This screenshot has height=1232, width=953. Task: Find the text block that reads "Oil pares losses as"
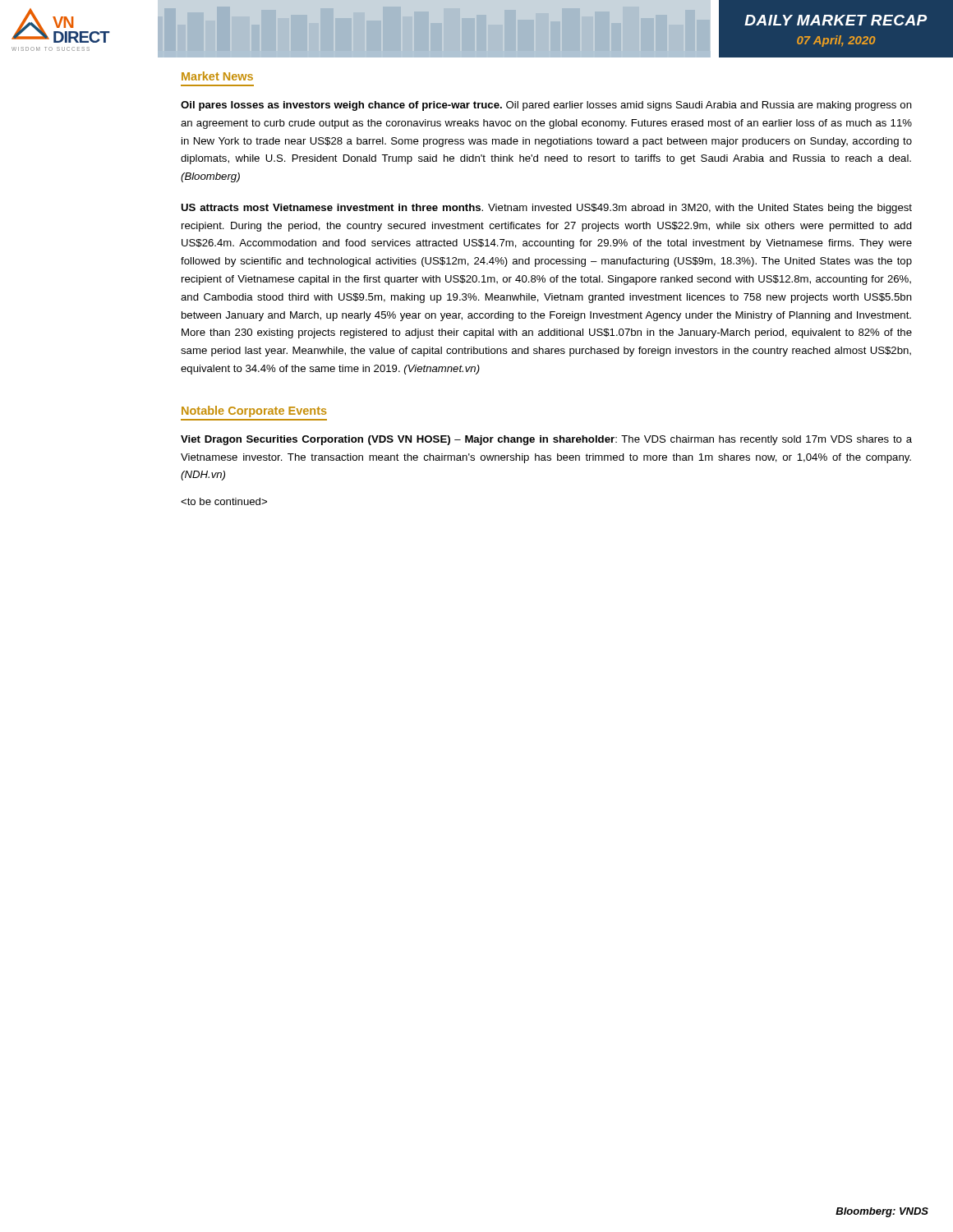(x=546, y=141)
